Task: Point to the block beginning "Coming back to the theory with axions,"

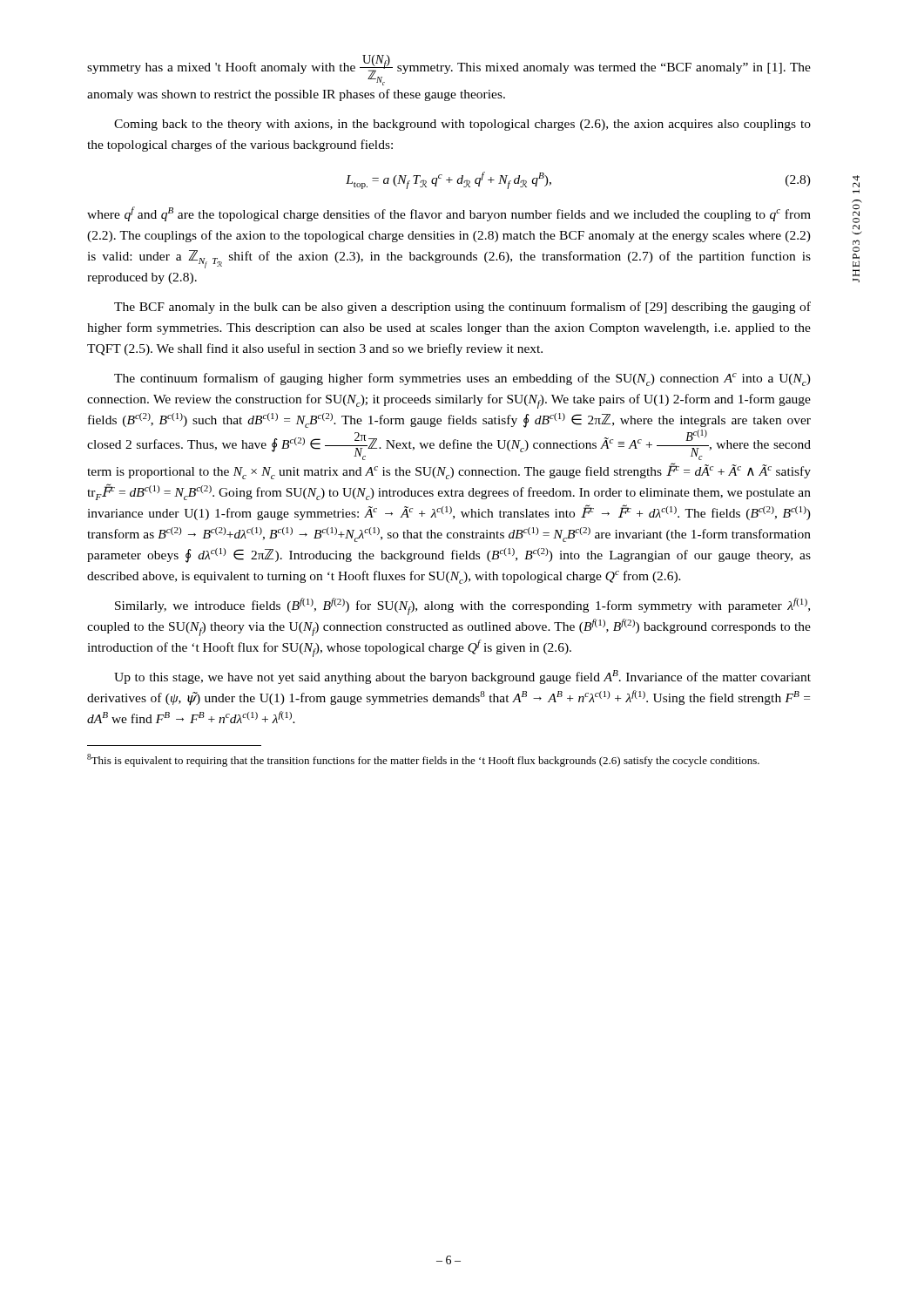Action: [449, 134]
